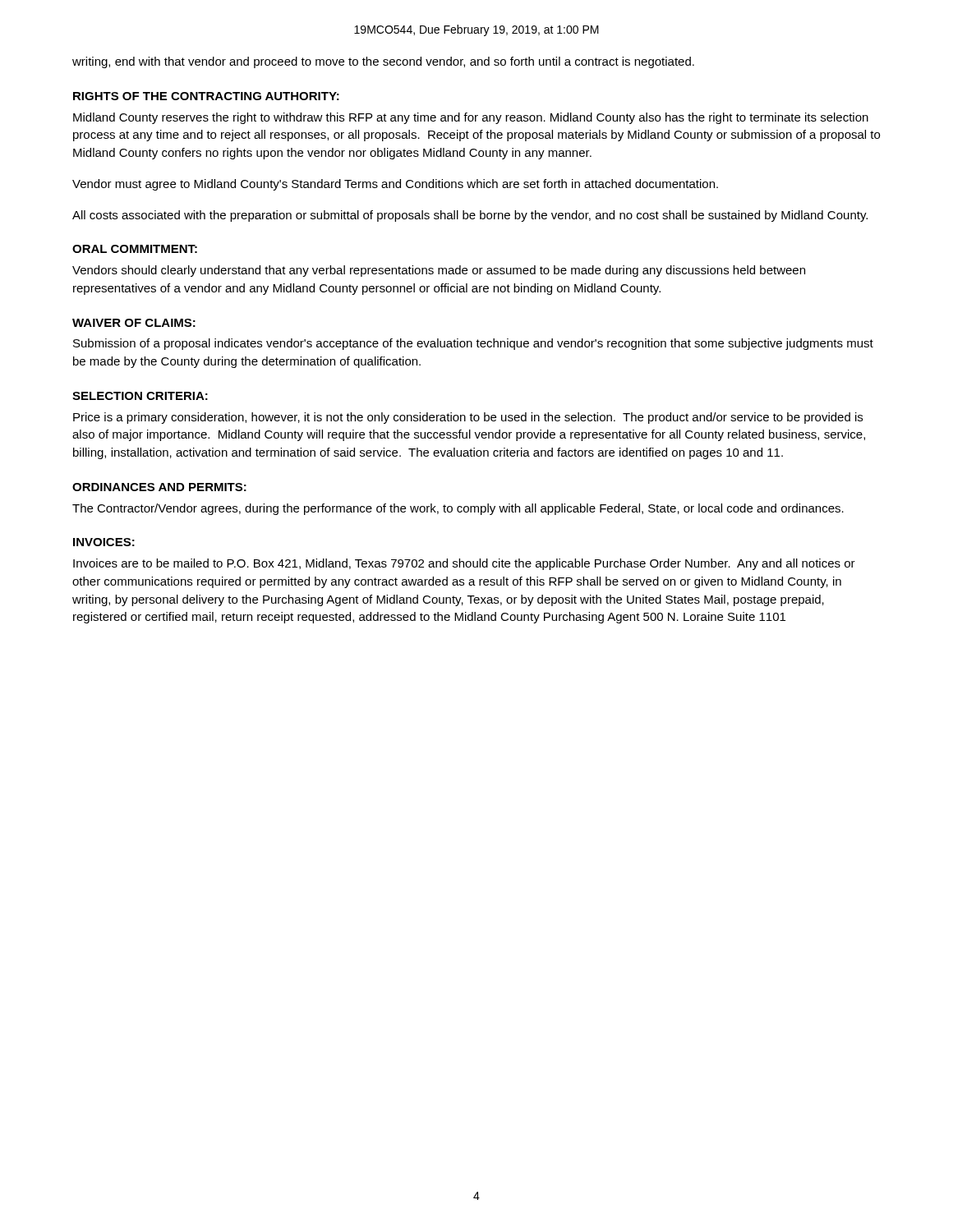Find the block on this page that starts "Midland County reserves the right"
The height and width of the screenshot is (1232, 953).
coord(476,134)
